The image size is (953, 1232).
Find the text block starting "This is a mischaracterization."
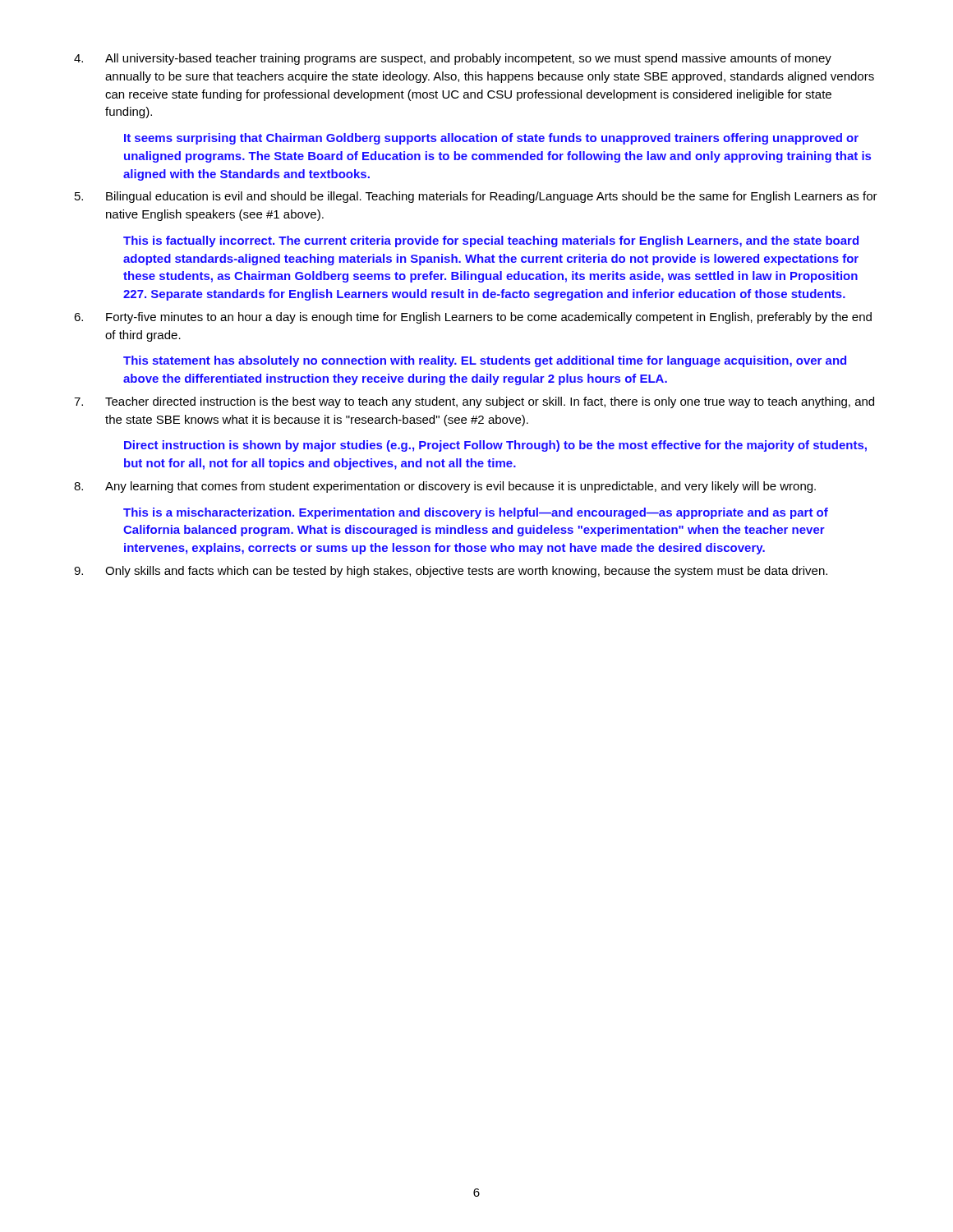476,530
